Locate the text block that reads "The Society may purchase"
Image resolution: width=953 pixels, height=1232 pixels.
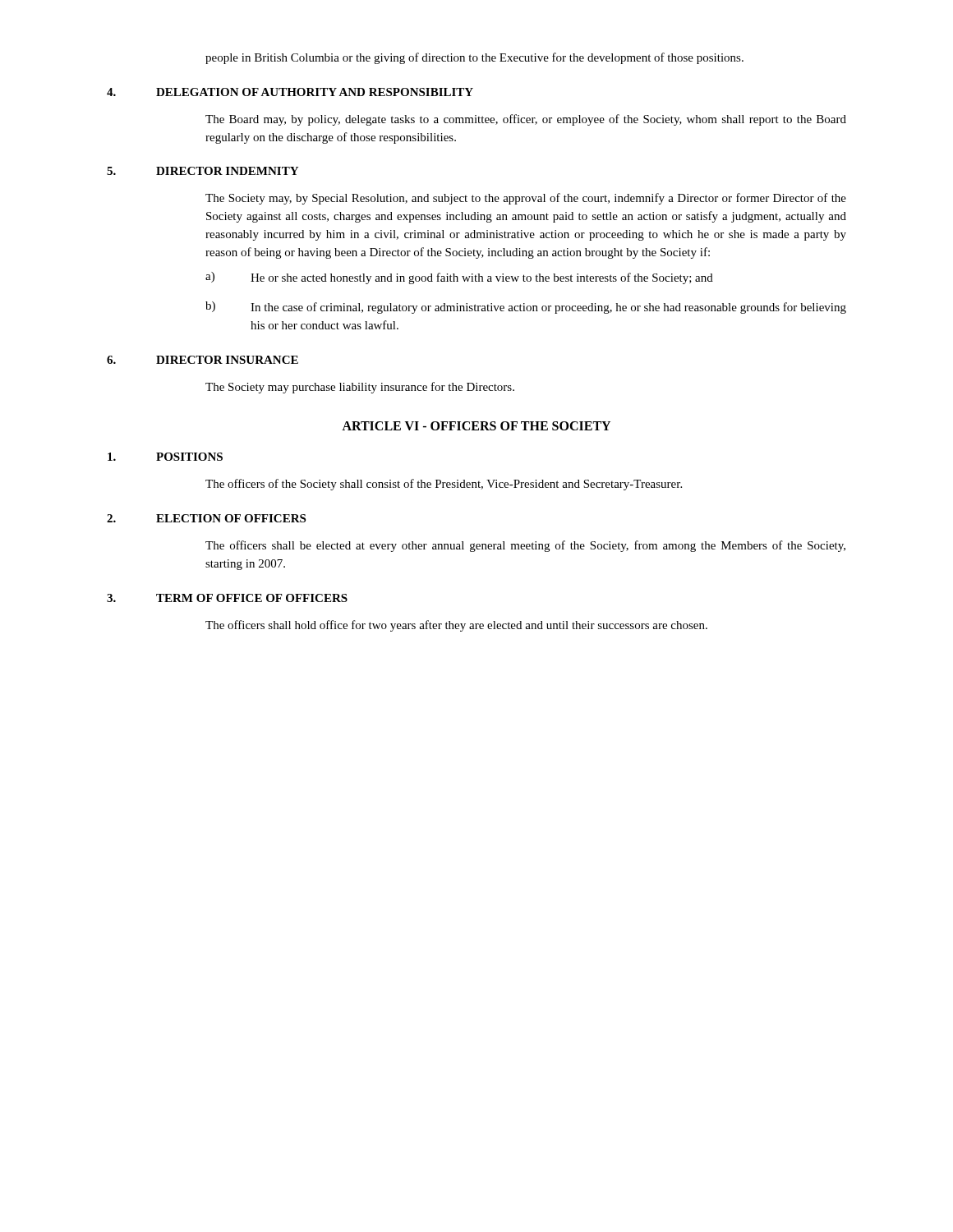click(x=360, y=386)
